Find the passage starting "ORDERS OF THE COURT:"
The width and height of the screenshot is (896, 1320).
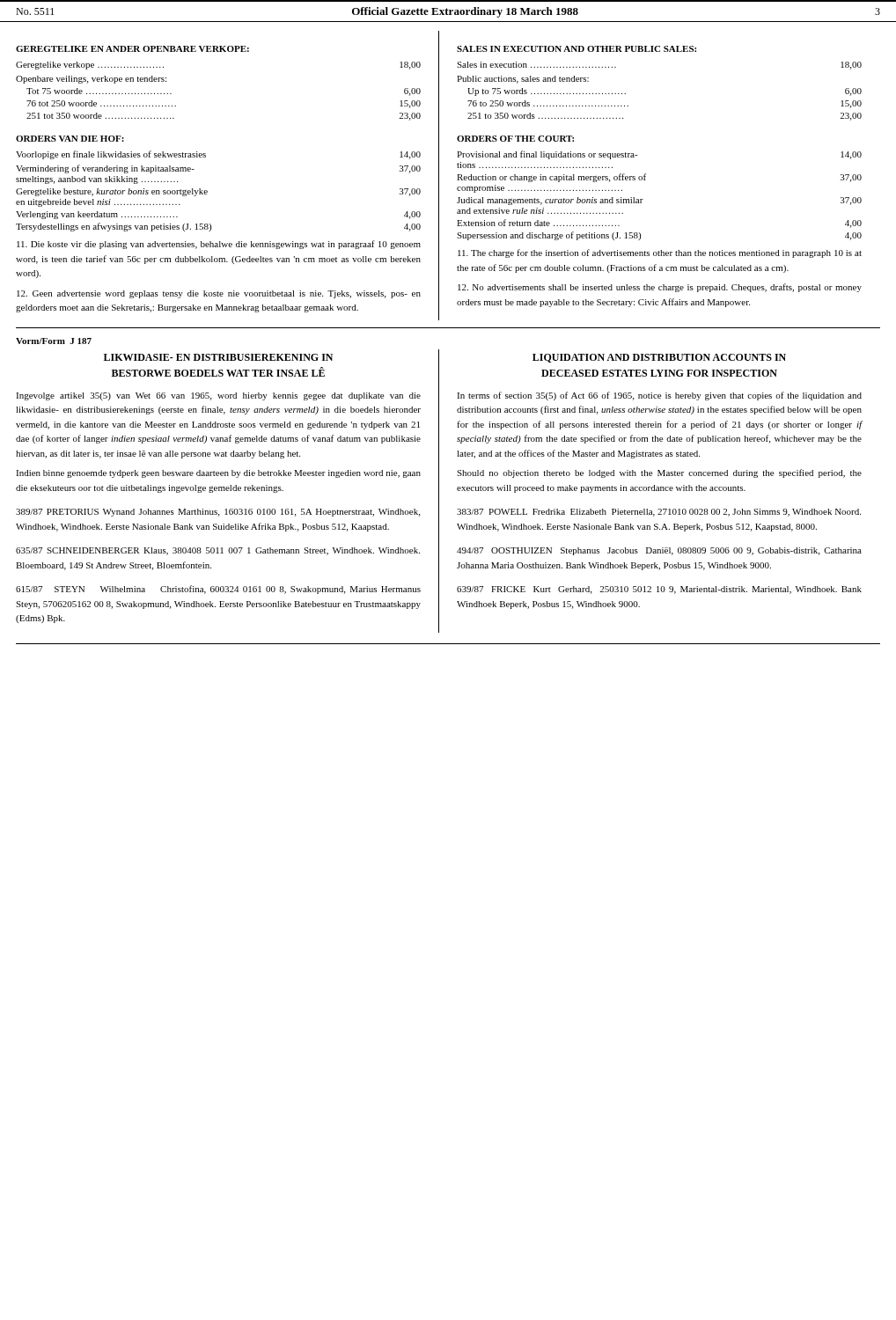(516, 138)
